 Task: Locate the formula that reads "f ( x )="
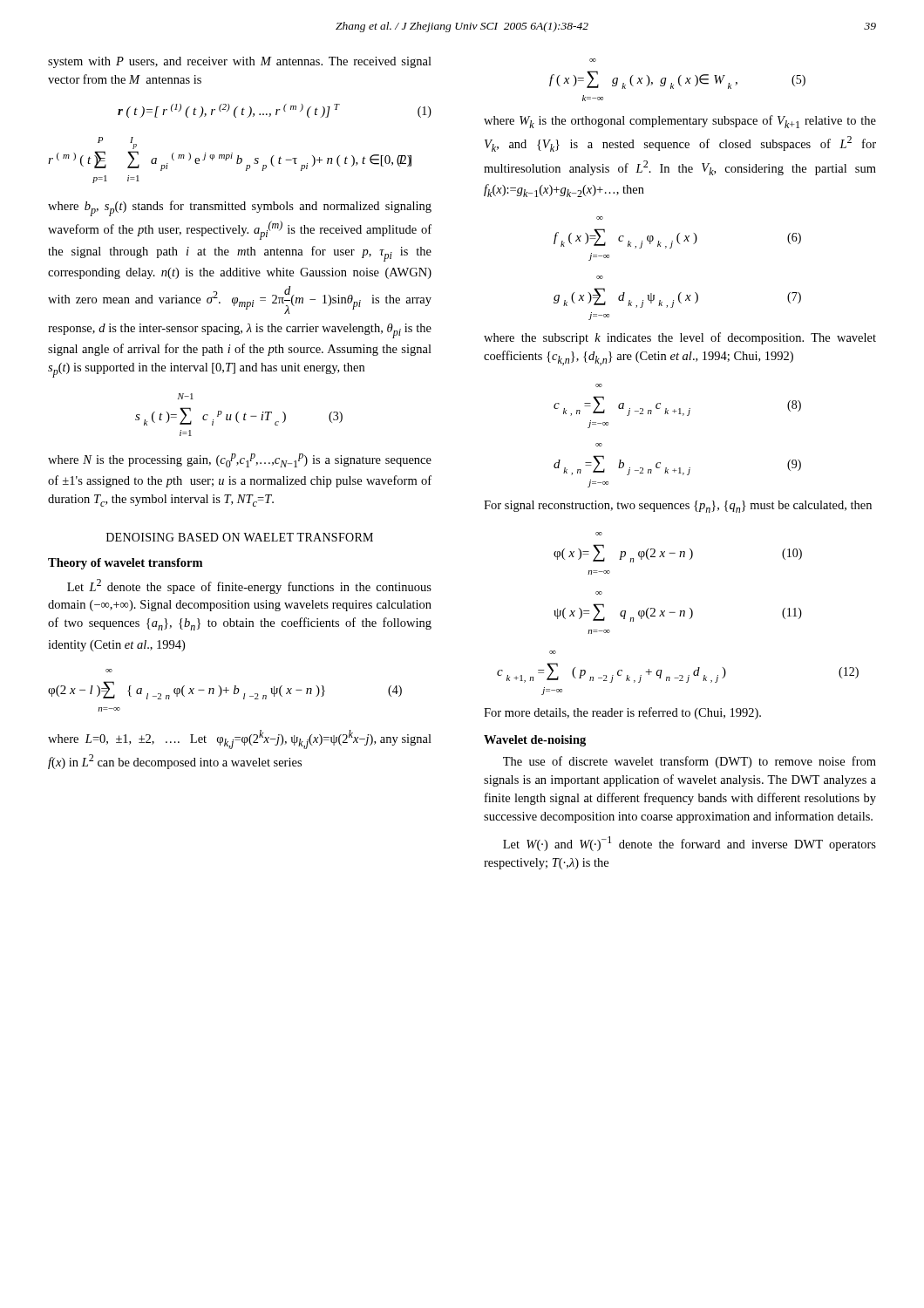680,78
